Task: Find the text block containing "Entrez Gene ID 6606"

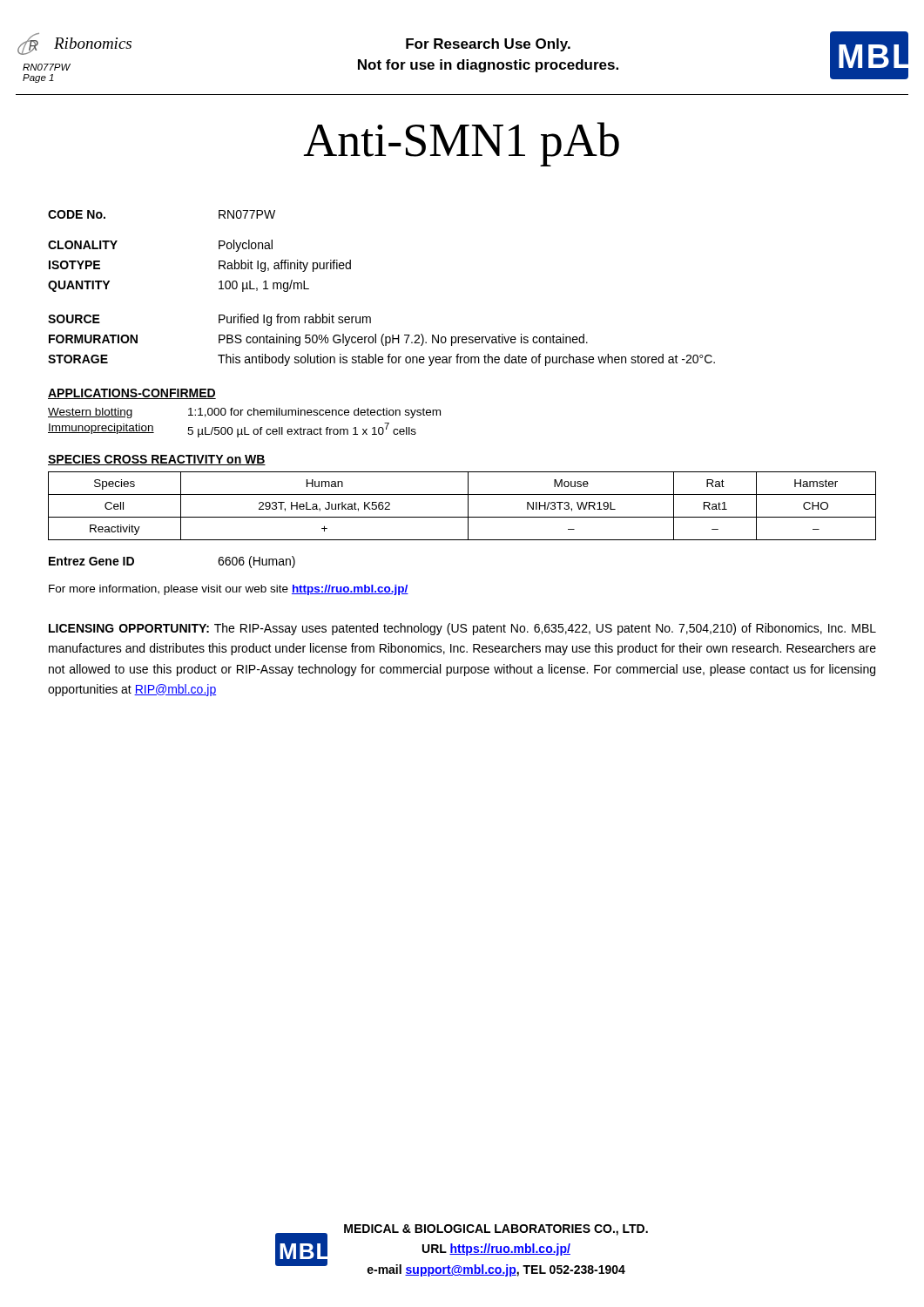Action: coord(94,562)
